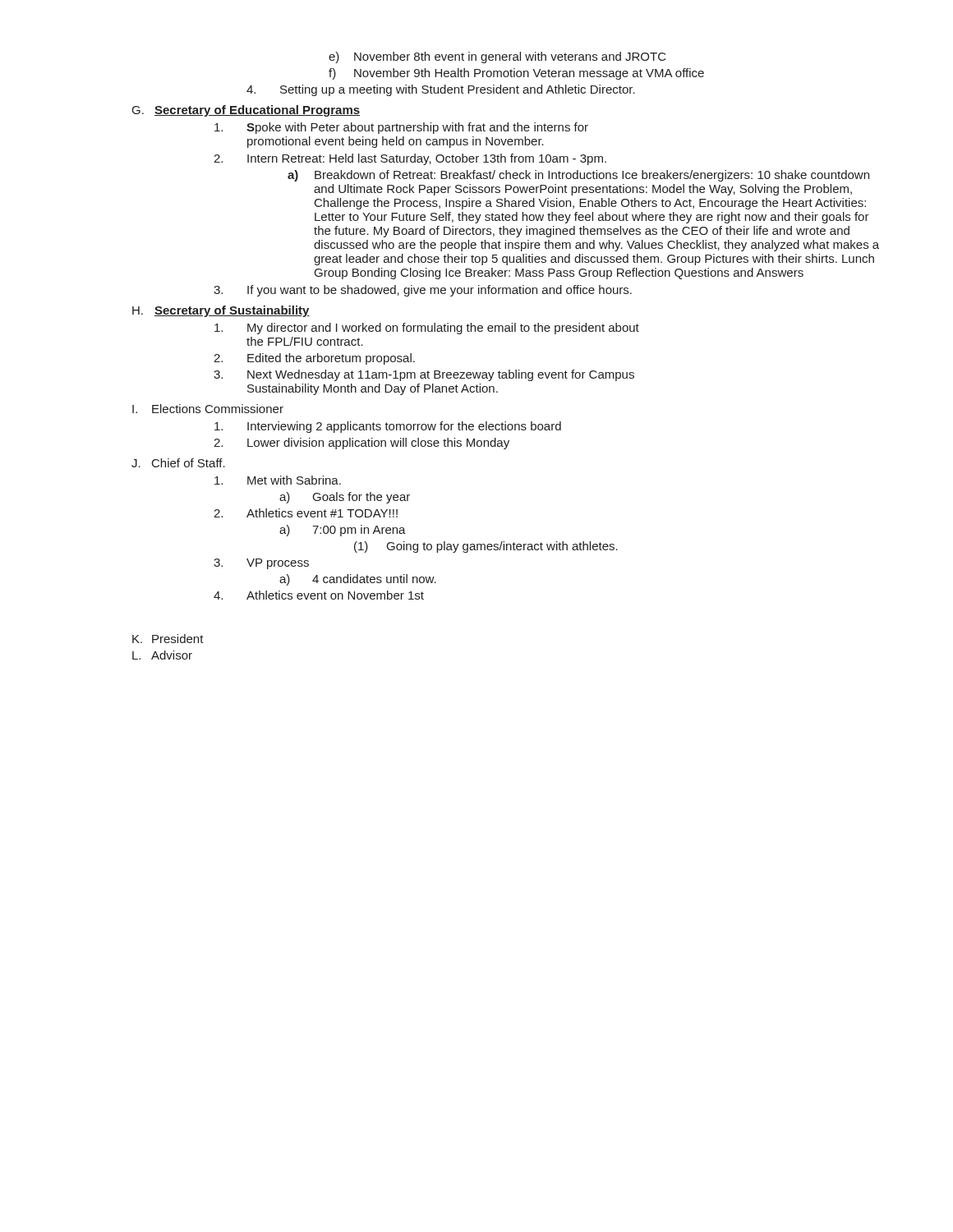Image resolution: width=953 pixels, height=1232 pixels.
Task: Find the block on this page that starts "f) November 9th"
Action: tap(608, 73)
